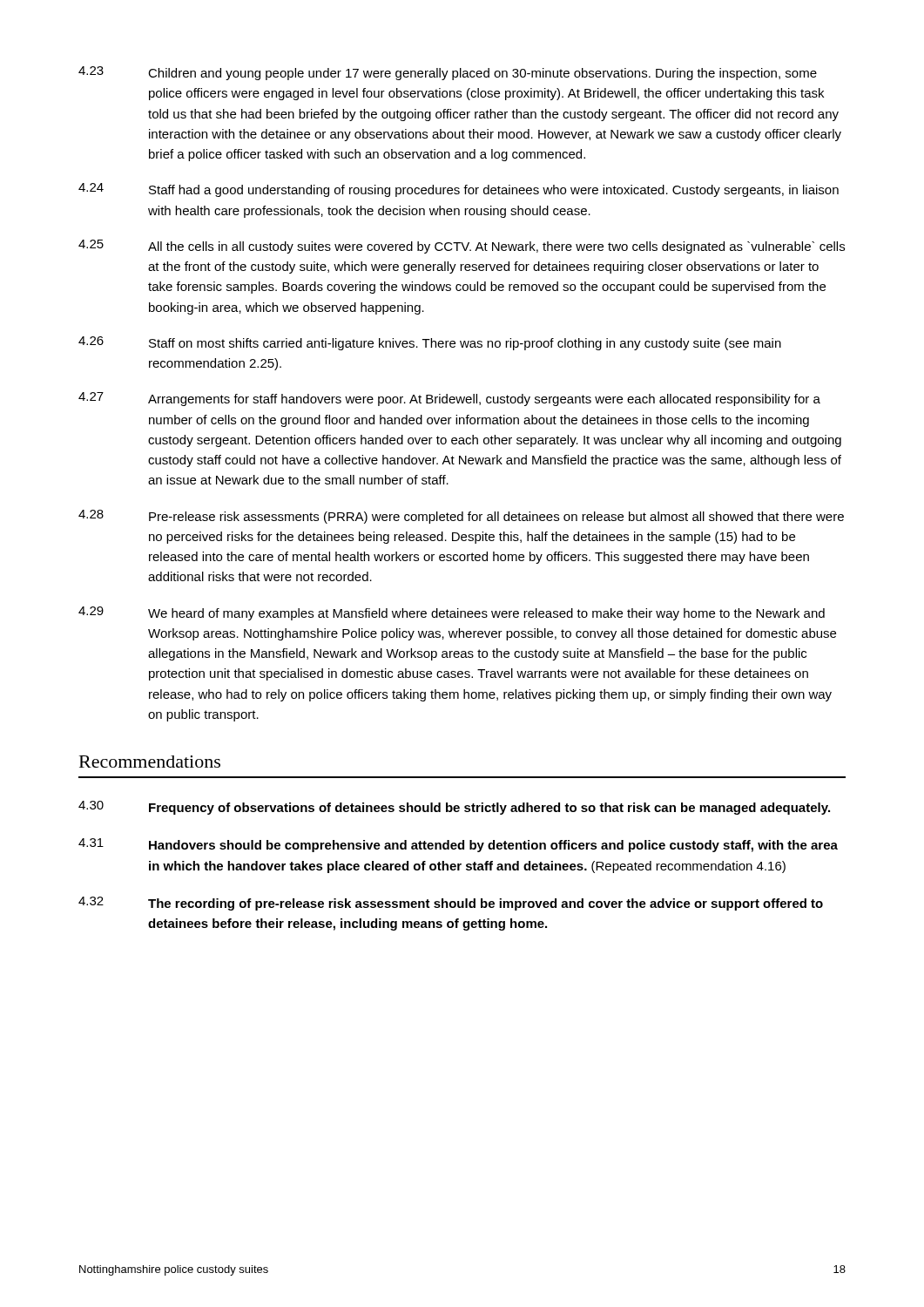924x1307 pixels.
Task: Locate the passage starting "4.32 The recording of pre-release"
Action: coord(462,913)
